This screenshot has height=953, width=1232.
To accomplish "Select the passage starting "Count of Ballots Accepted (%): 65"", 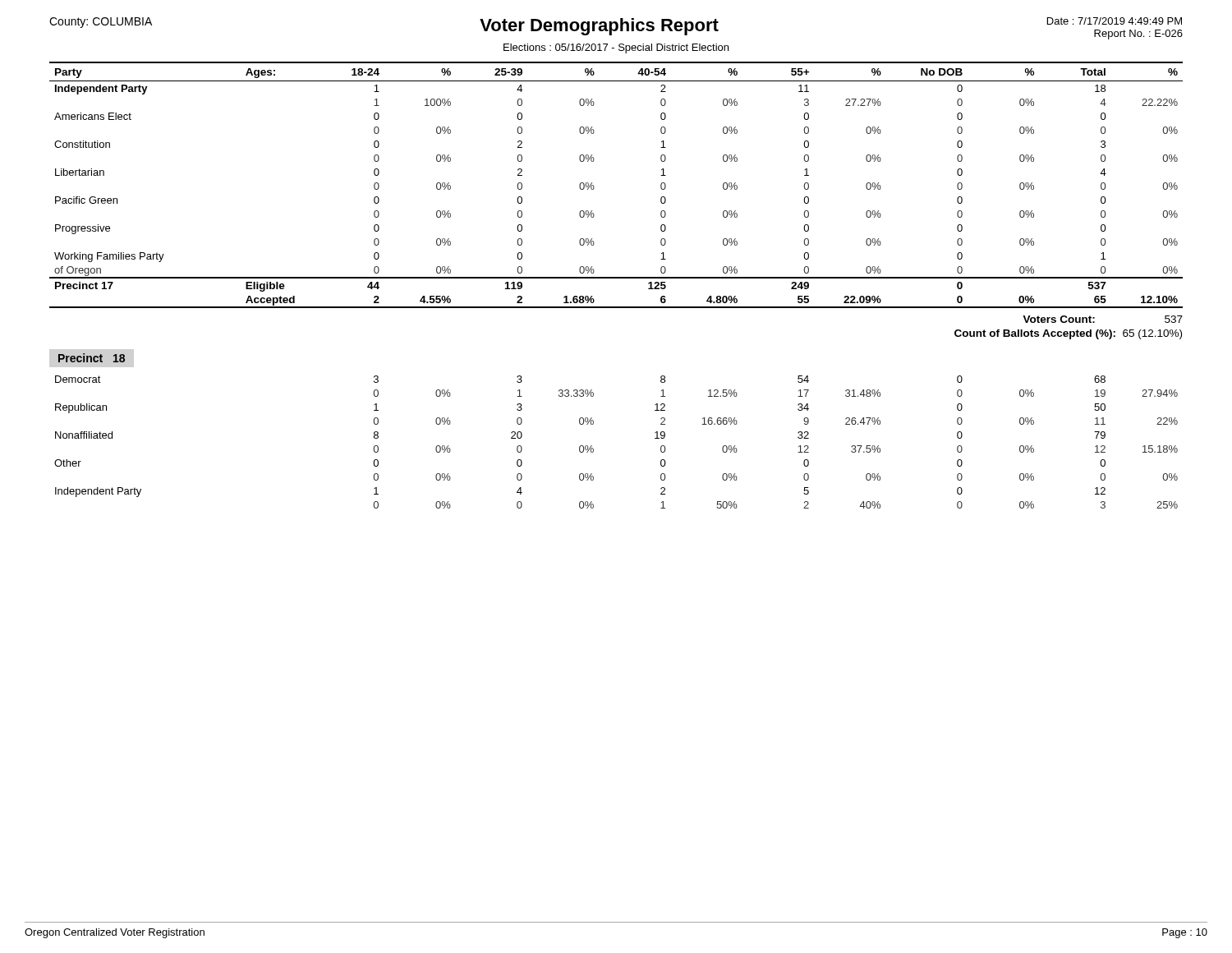I will [x=1068, y=333].
